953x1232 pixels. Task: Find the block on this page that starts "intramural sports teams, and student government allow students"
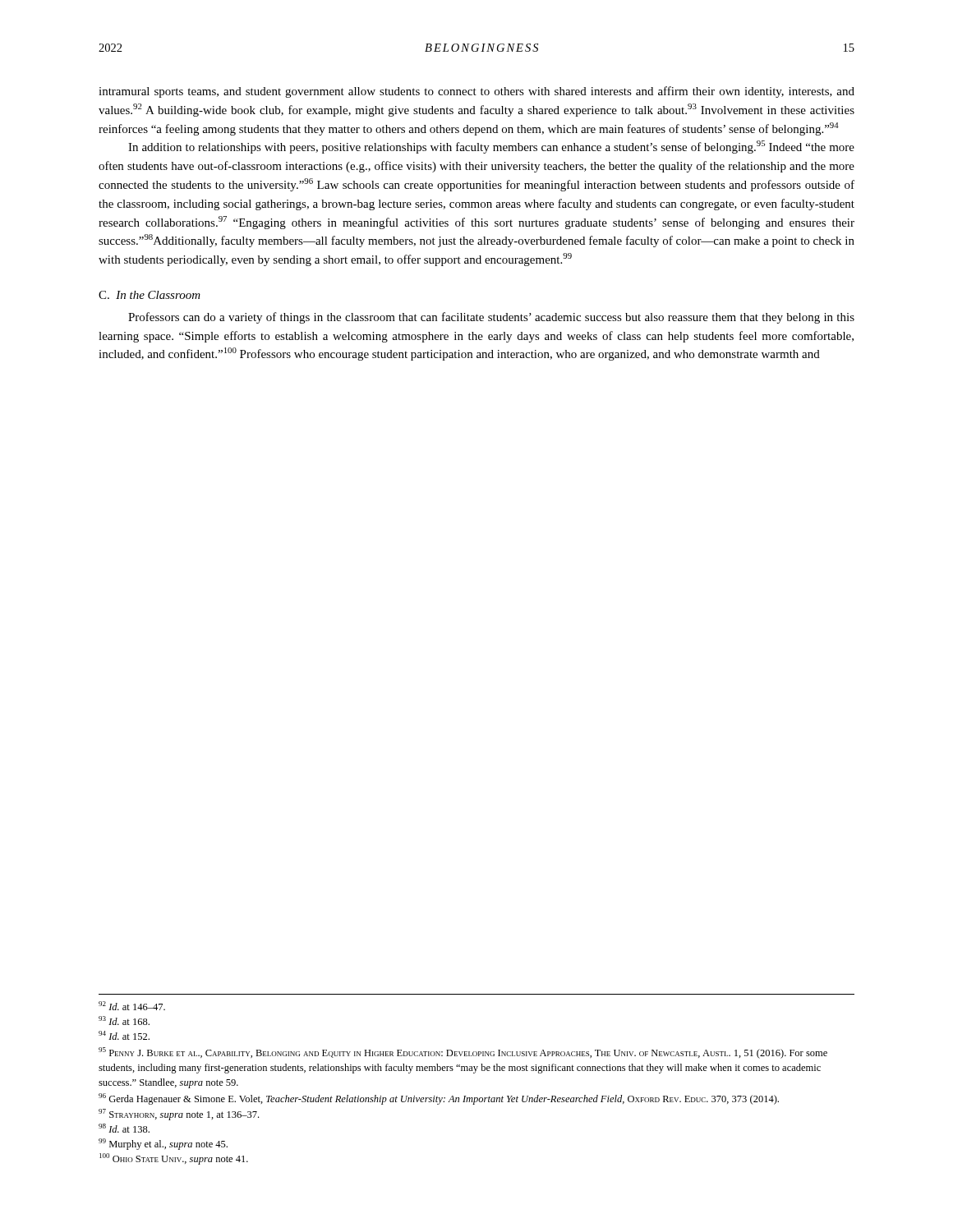tap(476, 110)
